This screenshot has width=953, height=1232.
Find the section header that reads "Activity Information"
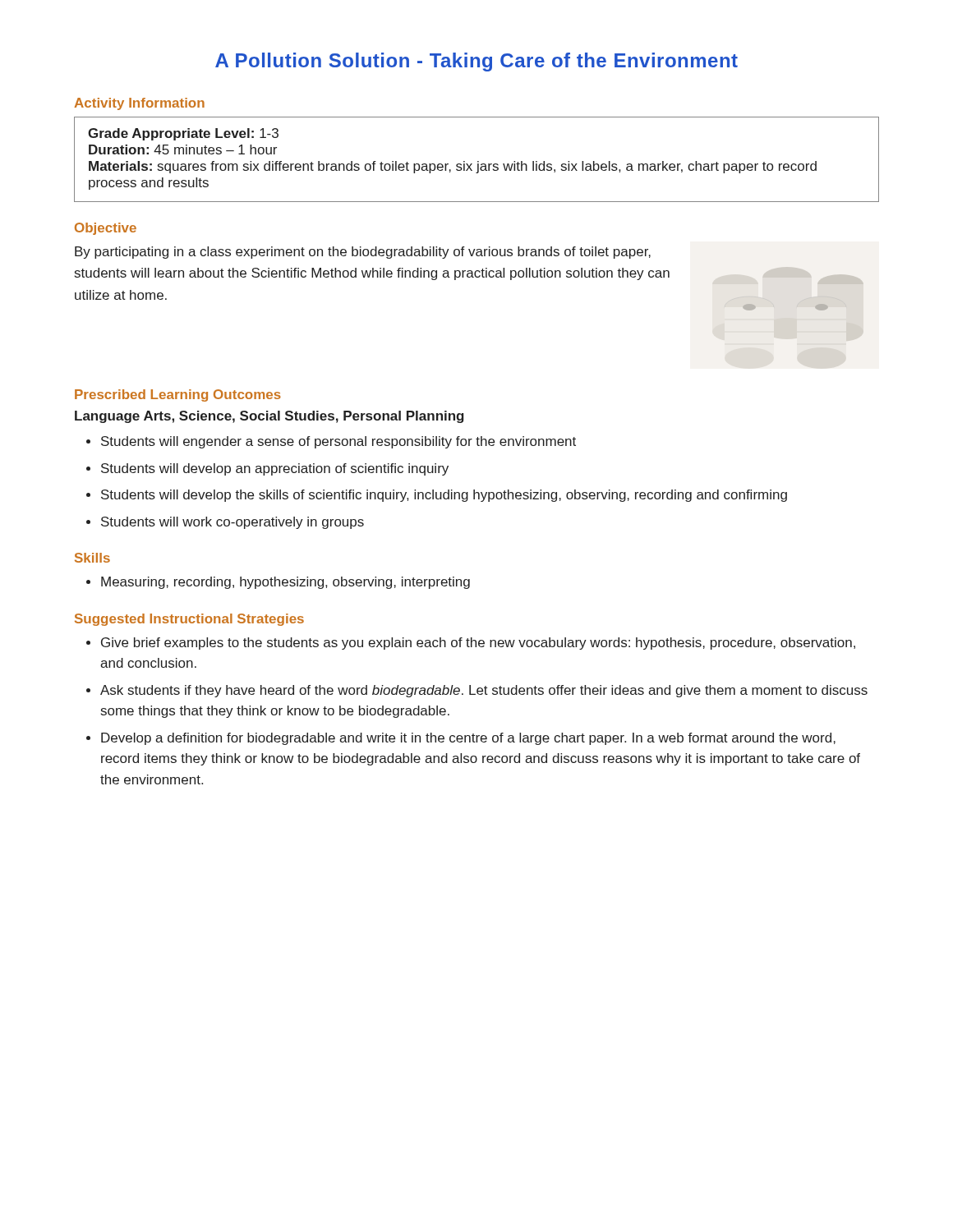click(140, 103)
